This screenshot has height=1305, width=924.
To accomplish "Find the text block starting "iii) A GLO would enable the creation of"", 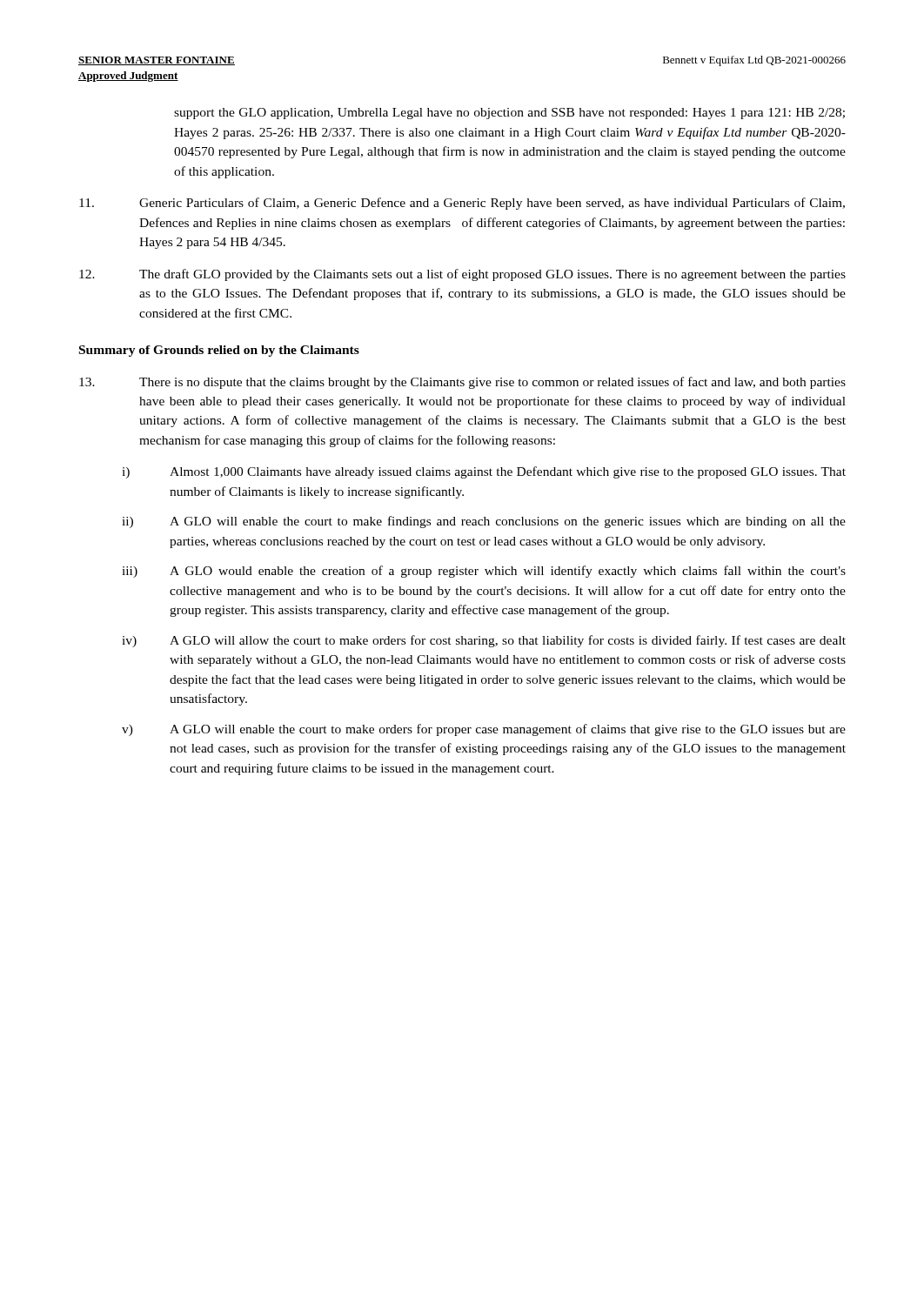I will point(484,591).
